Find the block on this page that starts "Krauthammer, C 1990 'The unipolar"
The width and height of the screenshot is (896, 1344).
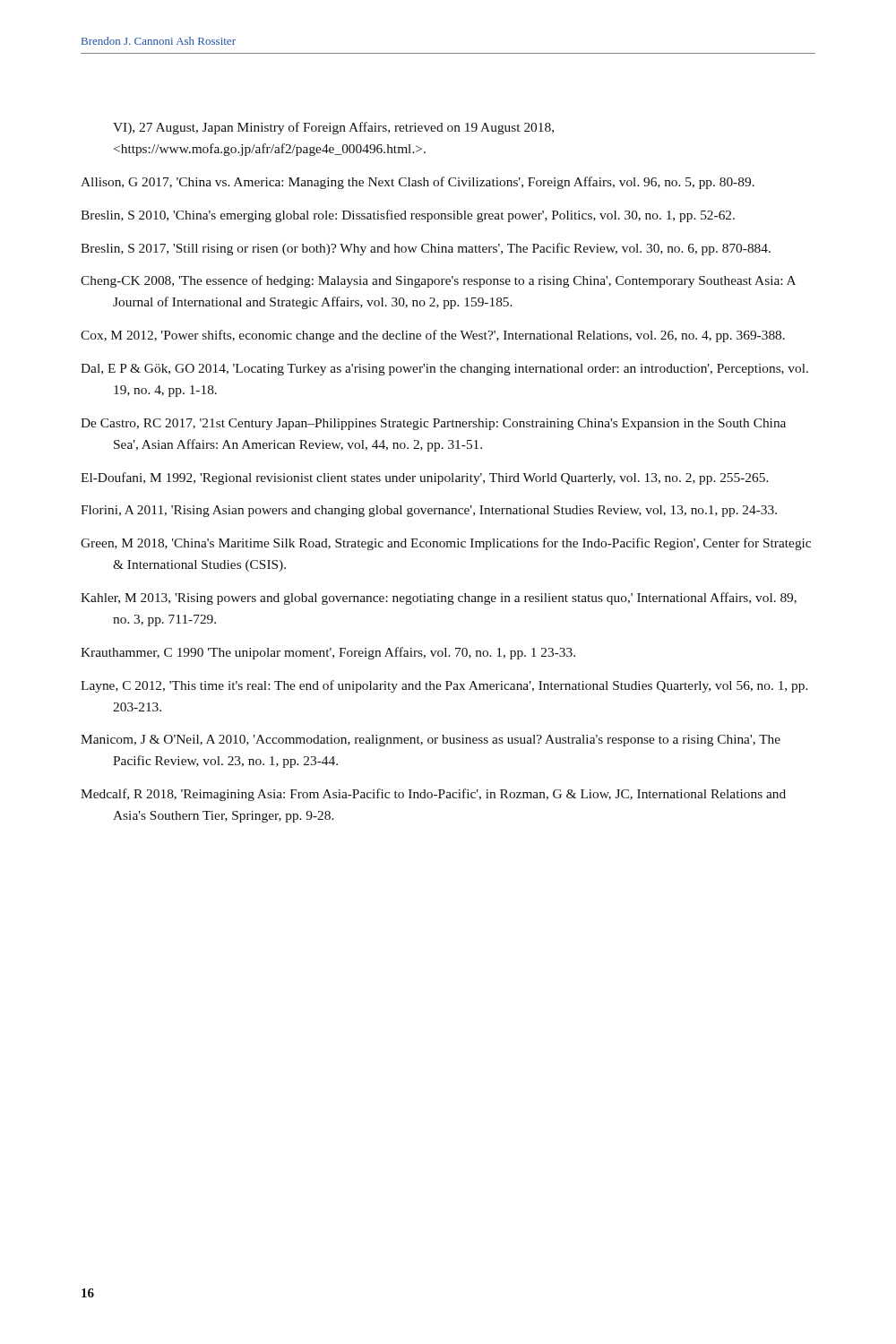[328, 652]
